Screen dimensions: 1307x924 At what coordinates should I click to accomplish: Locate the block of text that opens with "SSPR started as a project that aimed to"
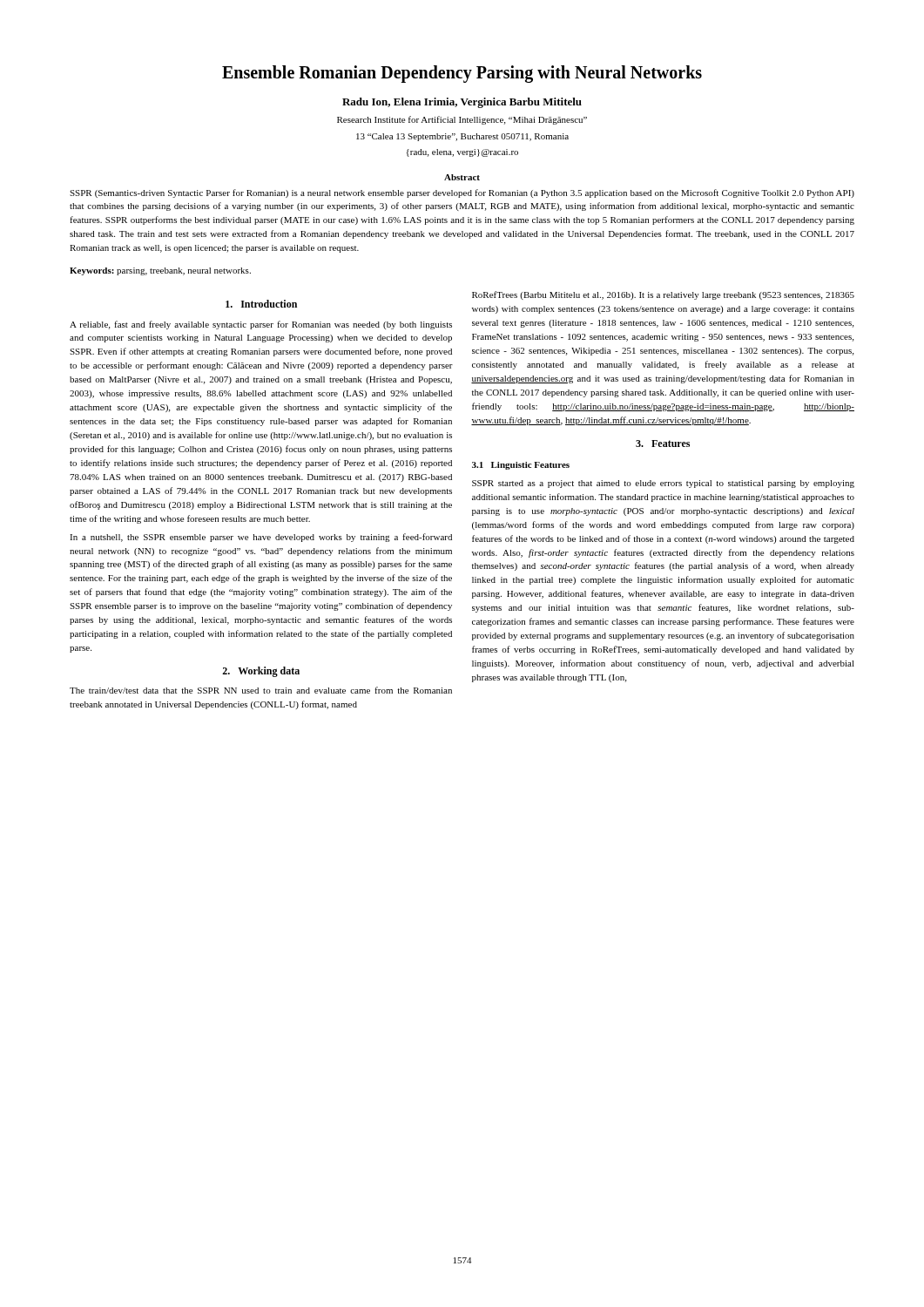click(663, 581)
